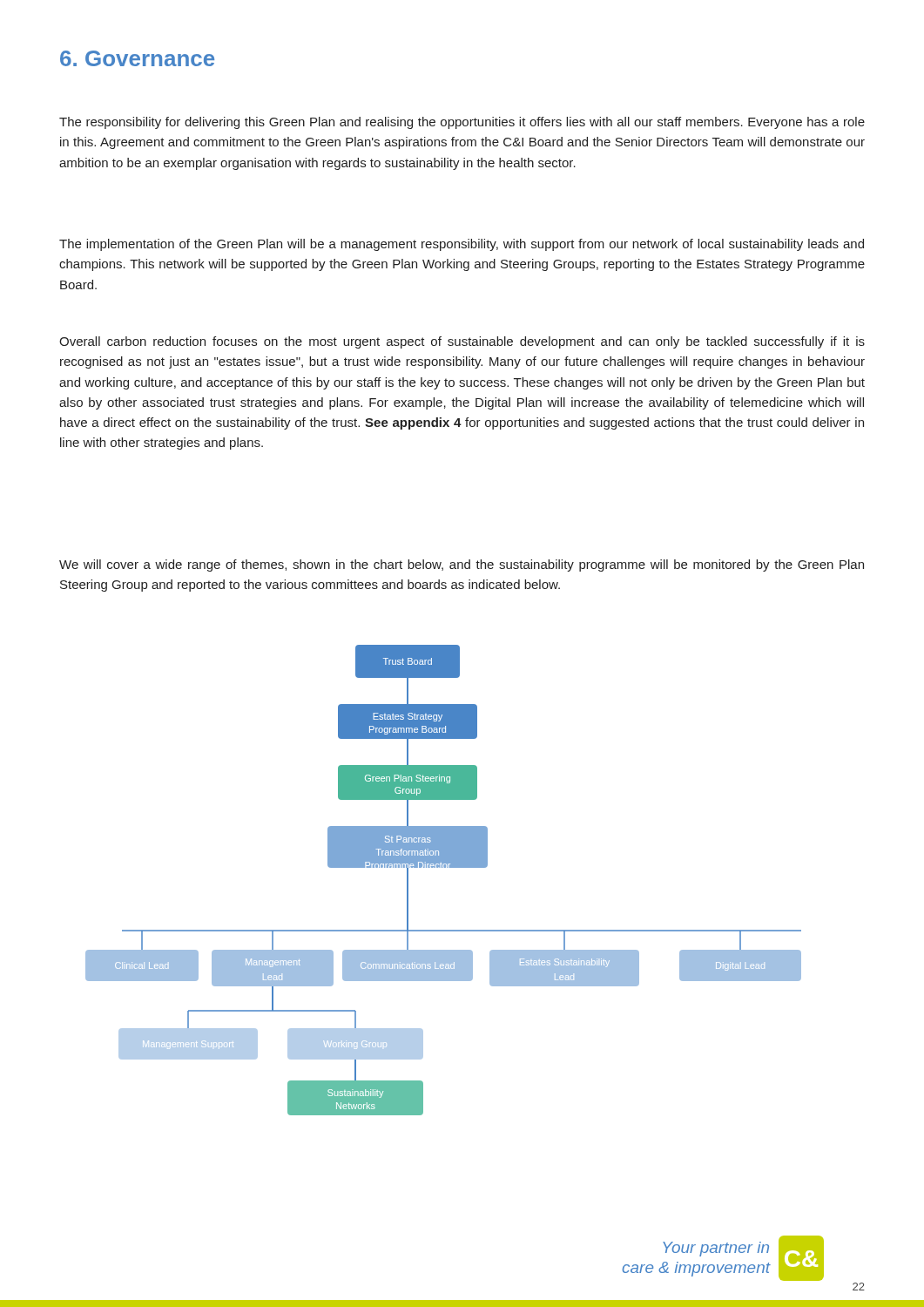Screen dimensions: 1307x924
Task: Click the passage that begins "Overall carbon reduction focuses on the"
Action: [x=462, y=392]
